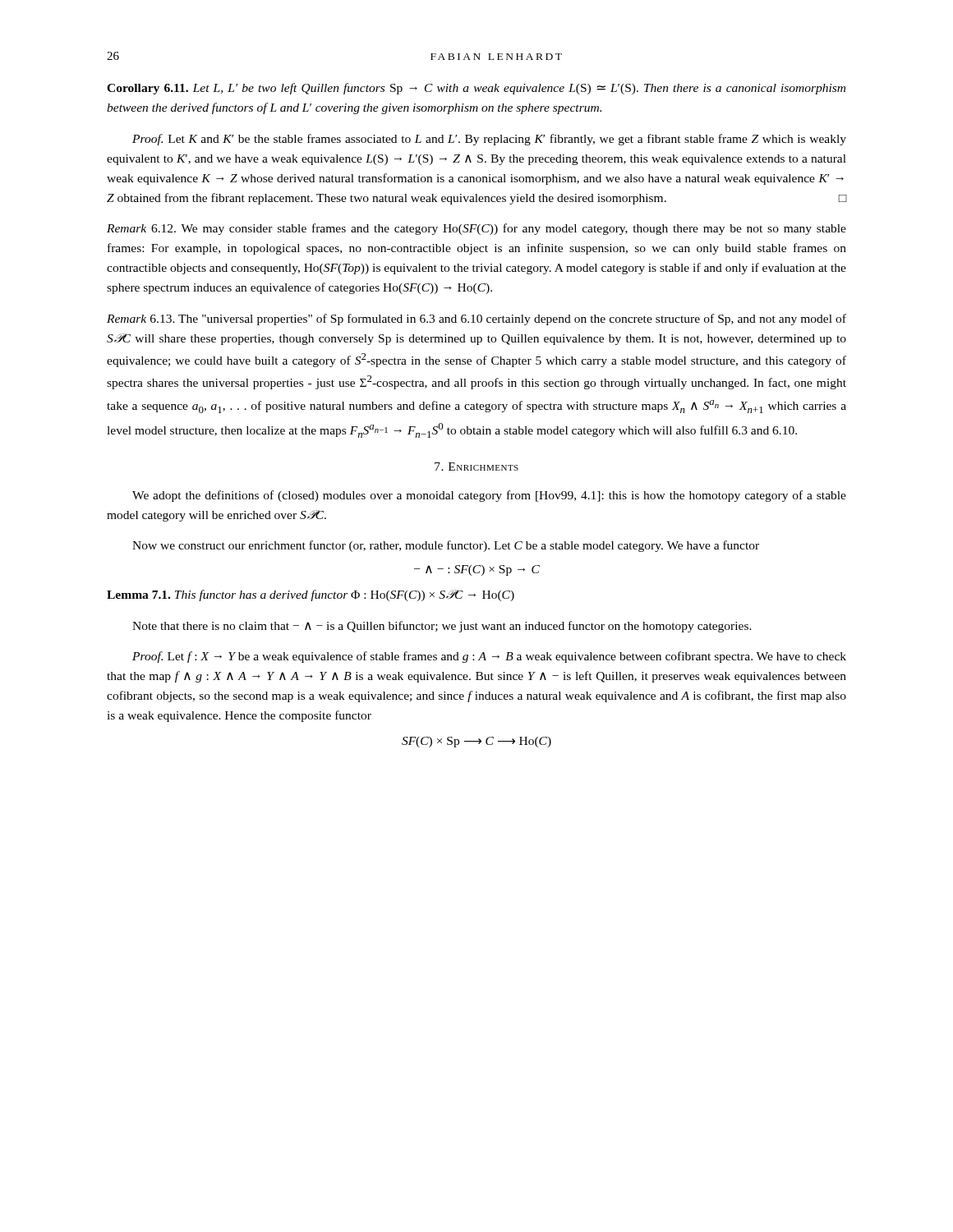Find the region starting "Proof. Let K"

click(x=476, y=168)
